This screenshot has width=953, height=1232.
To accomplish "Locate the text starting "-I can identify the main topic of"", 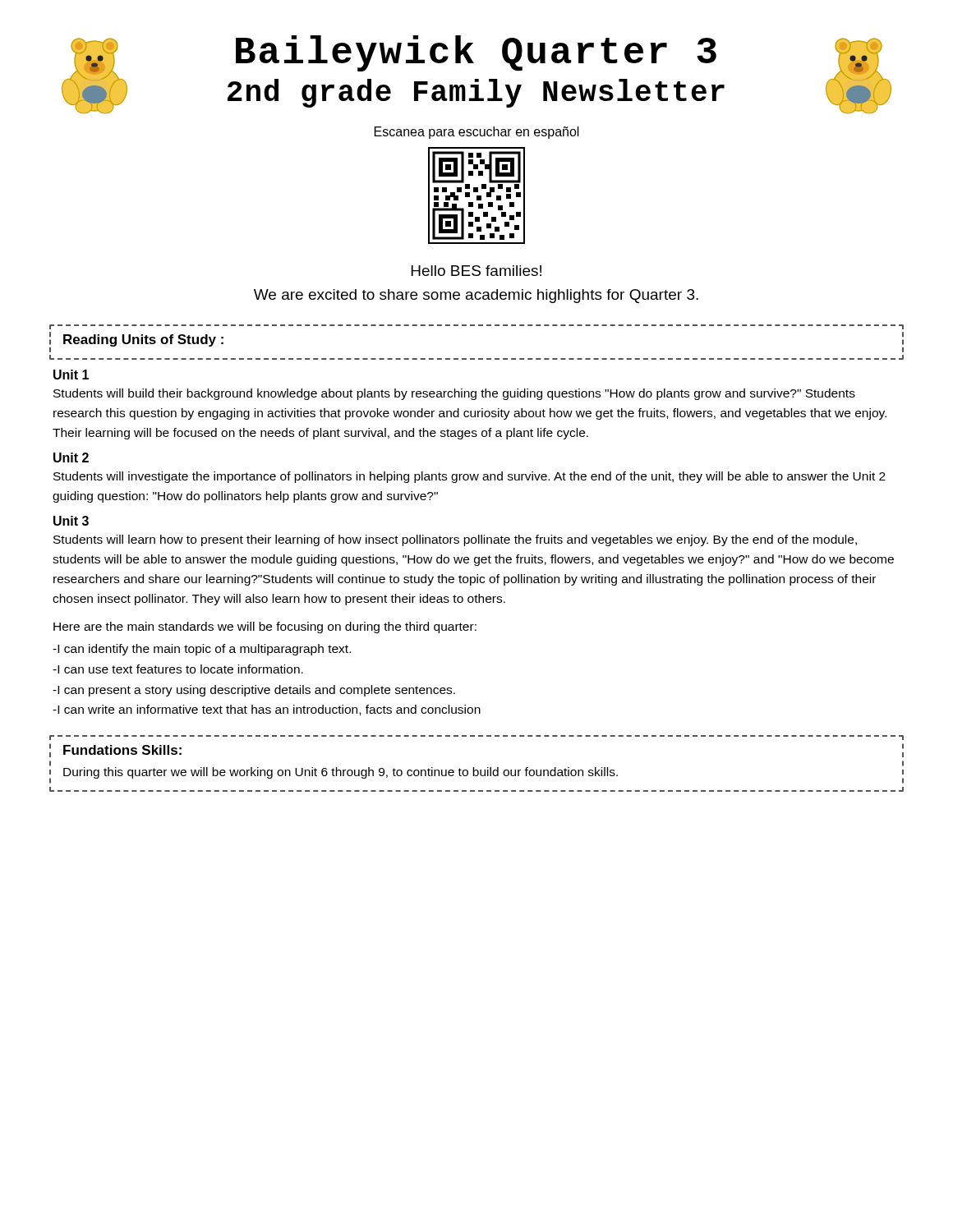I will 202,648.
